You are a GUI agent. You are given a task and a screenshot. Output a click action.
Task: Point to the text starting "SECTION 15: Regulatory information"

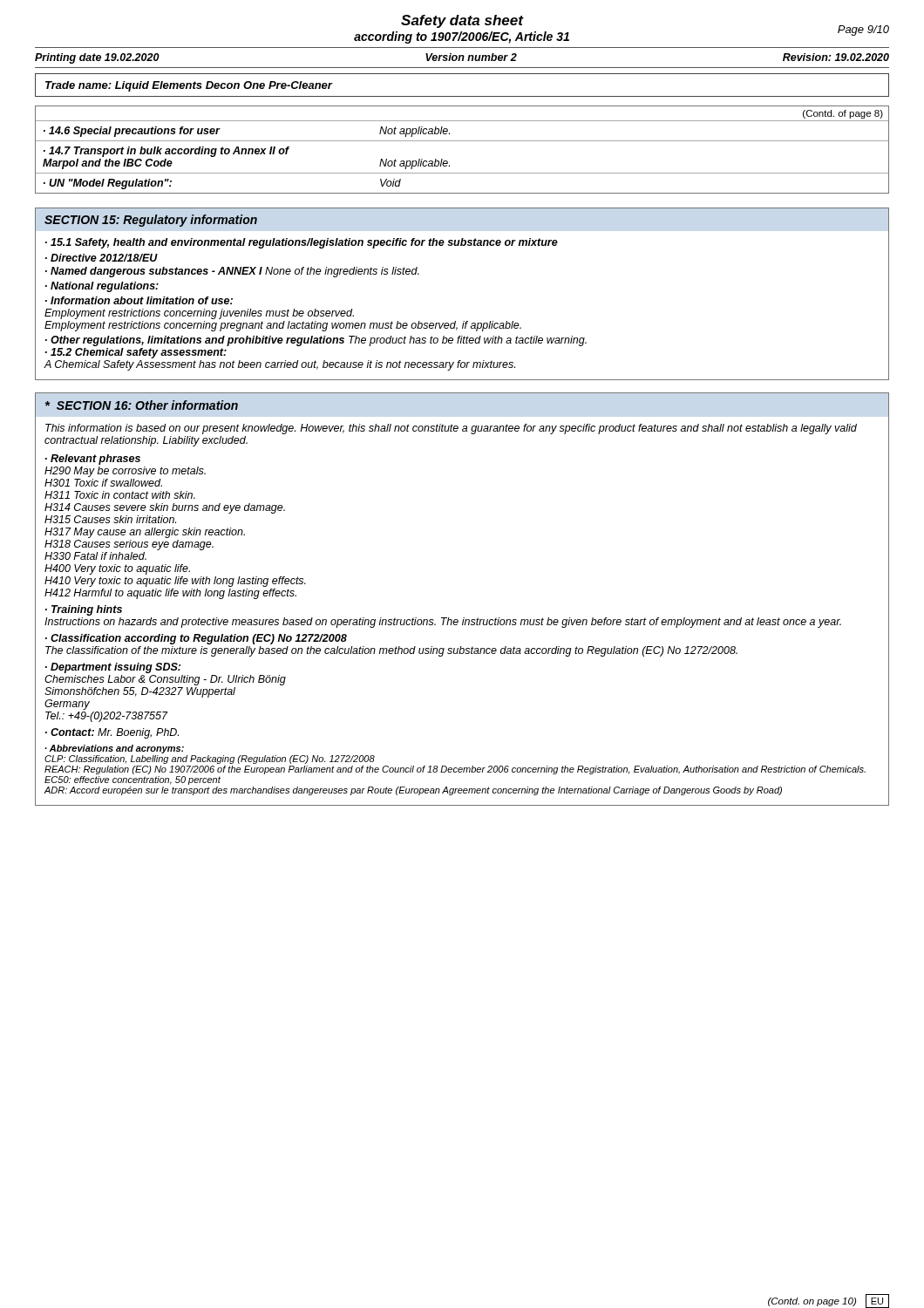tap(151, 220)
